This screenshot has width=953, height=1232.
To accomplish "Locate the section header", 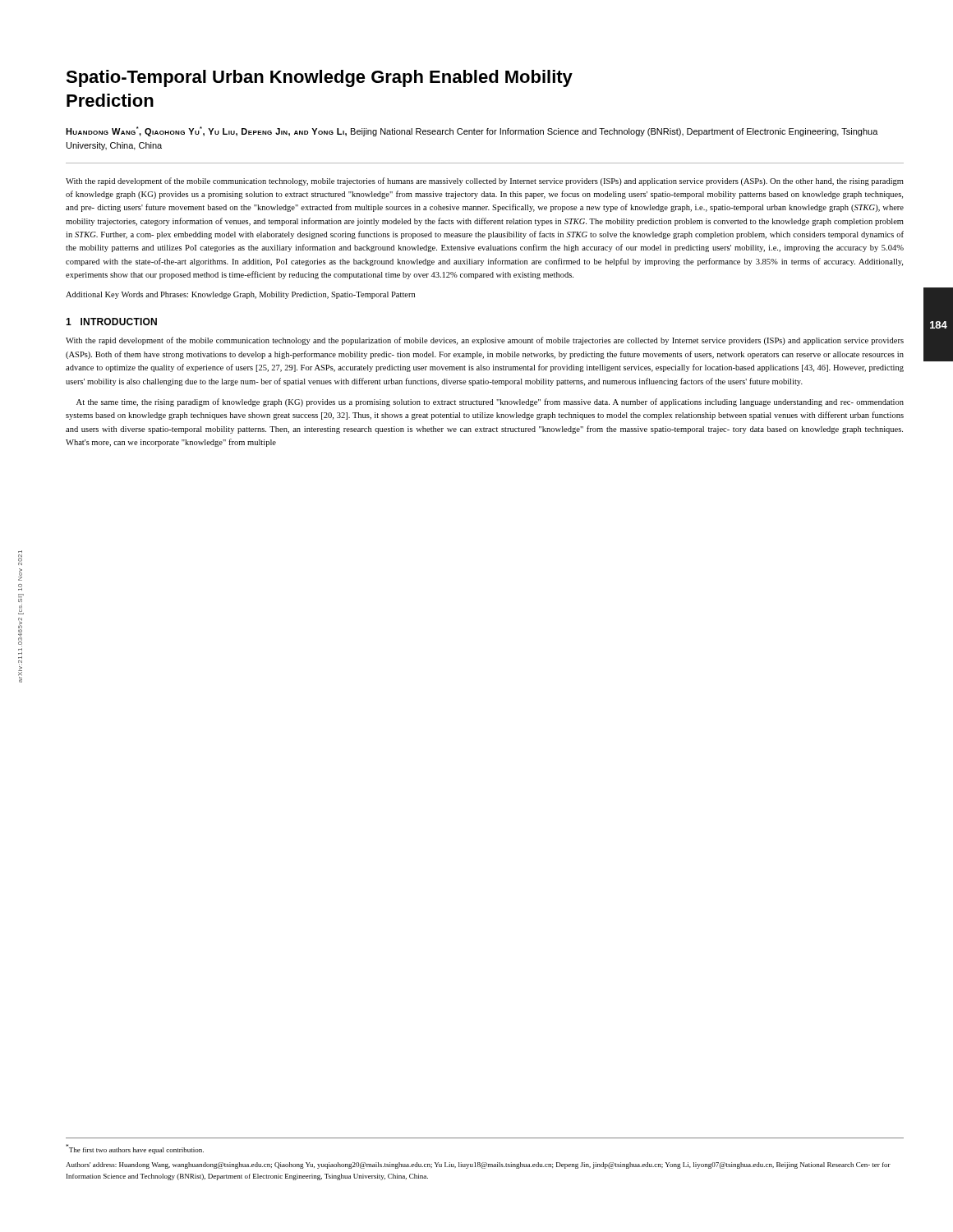I will [x=112, y=322].
